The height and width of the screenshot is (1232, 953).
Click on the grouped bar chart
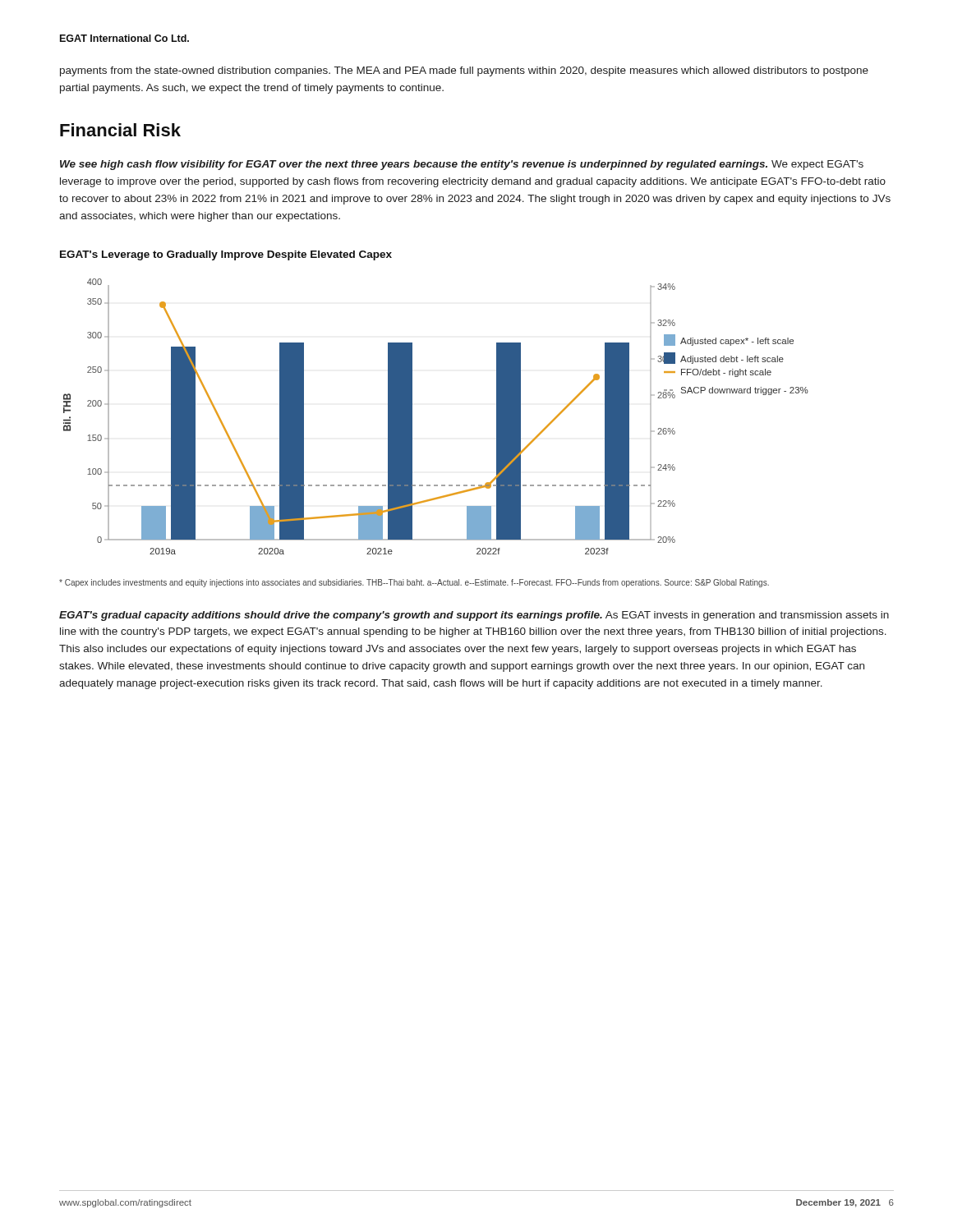[476, 420]
